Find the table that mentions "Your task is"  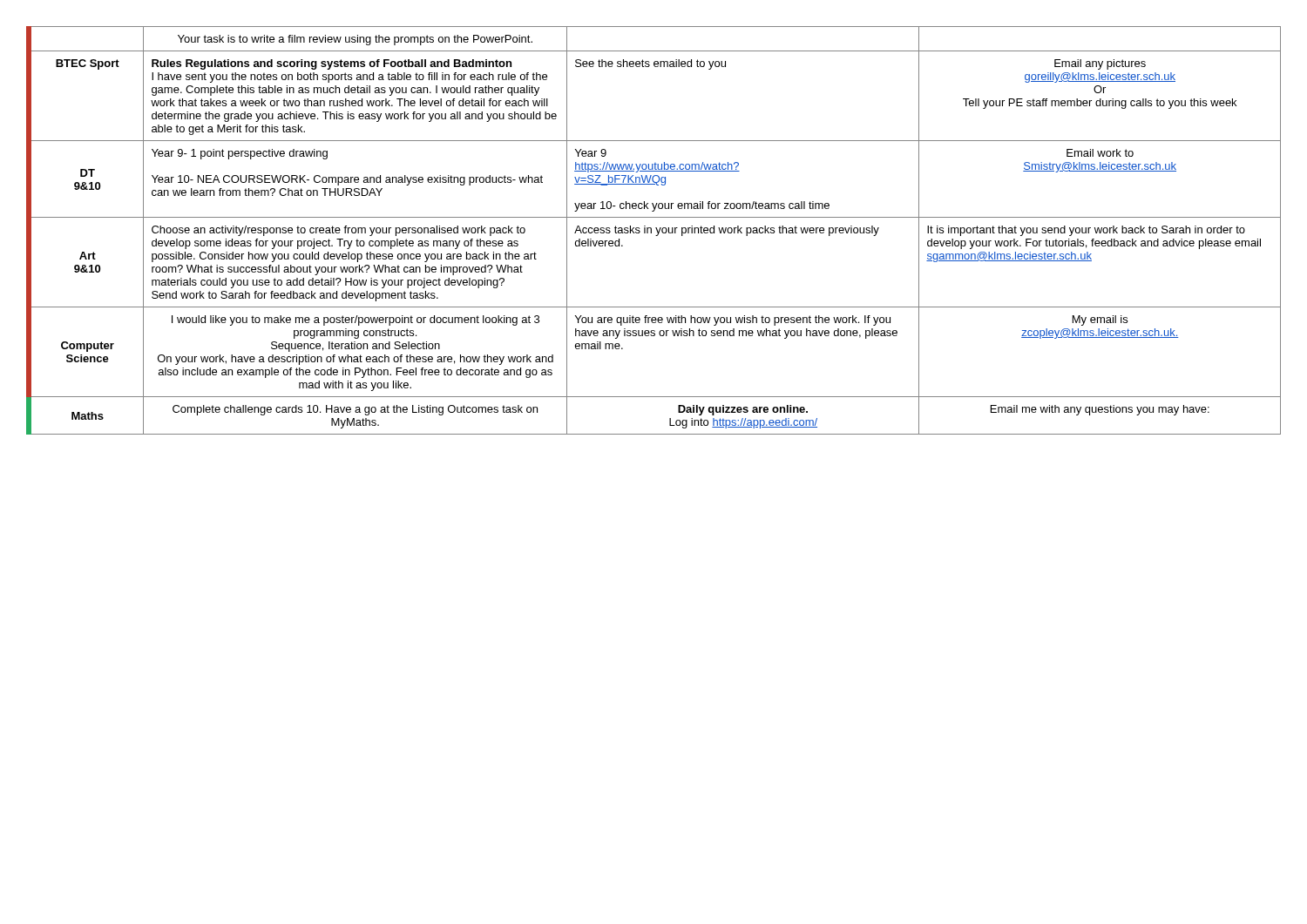pos(654,230)
